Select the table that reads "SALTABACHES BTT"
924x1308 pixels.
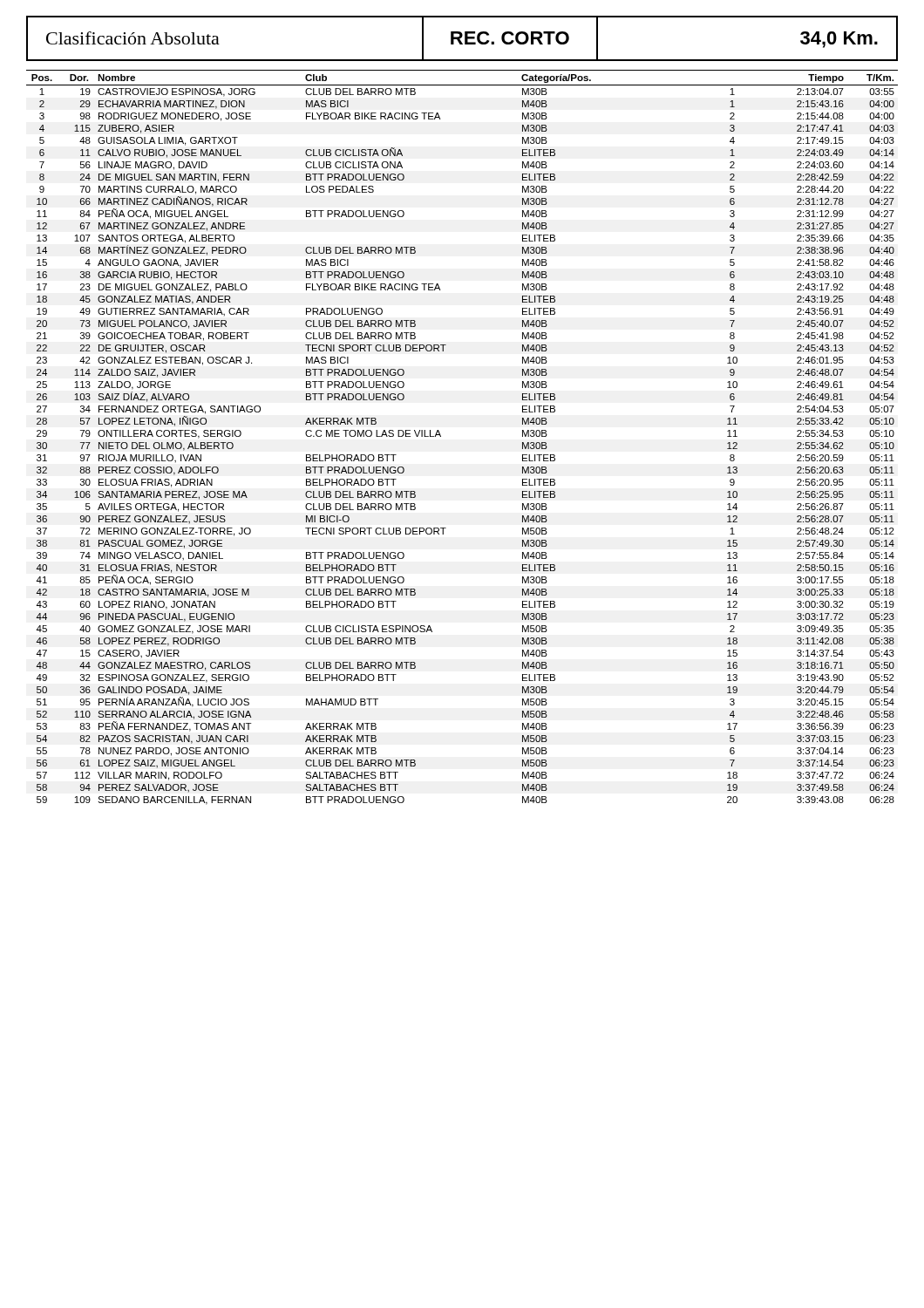point(462,438)
